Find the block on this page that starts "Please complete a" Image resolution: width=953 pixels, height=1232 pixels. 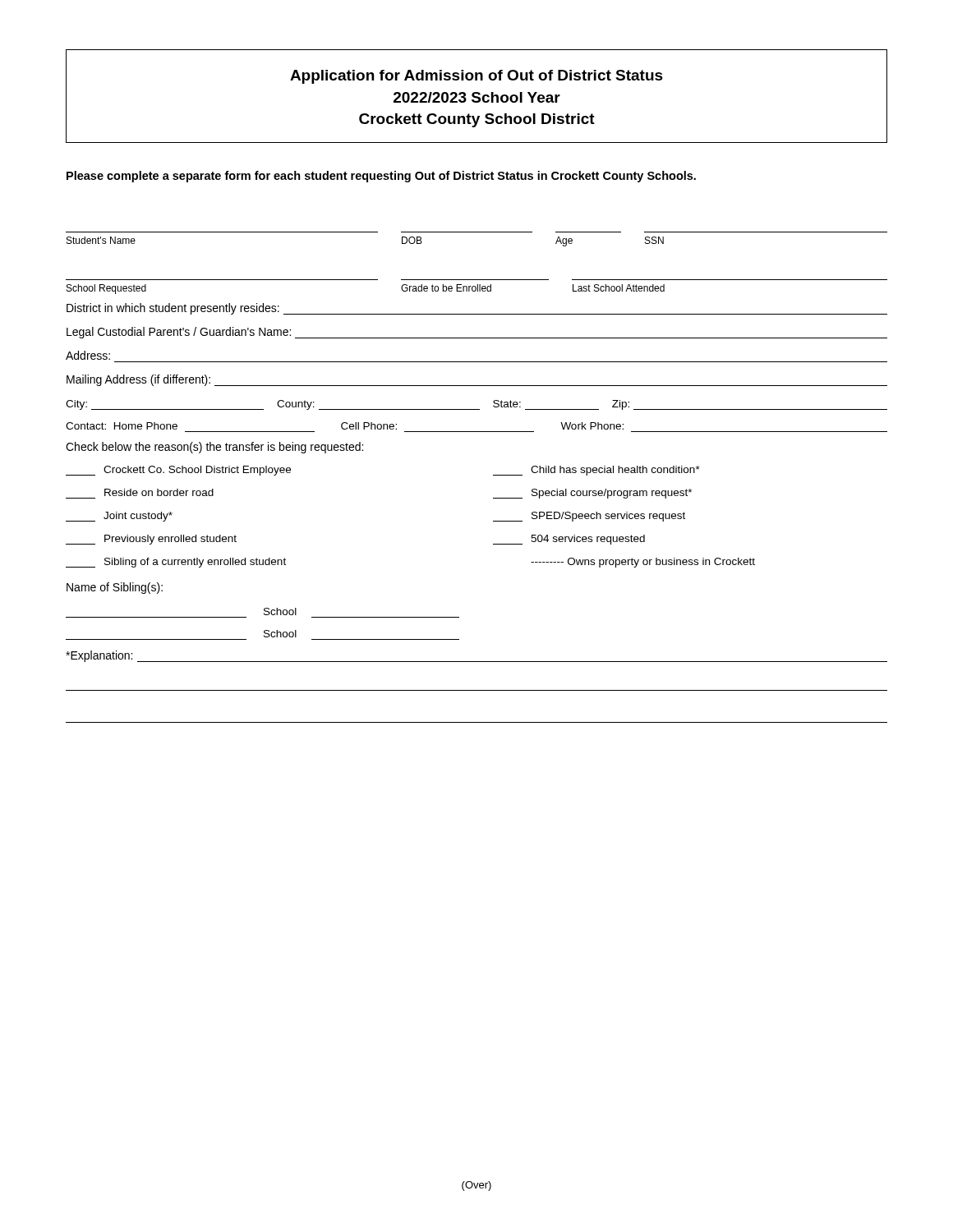pyautogui.click(x=381, y=176)
